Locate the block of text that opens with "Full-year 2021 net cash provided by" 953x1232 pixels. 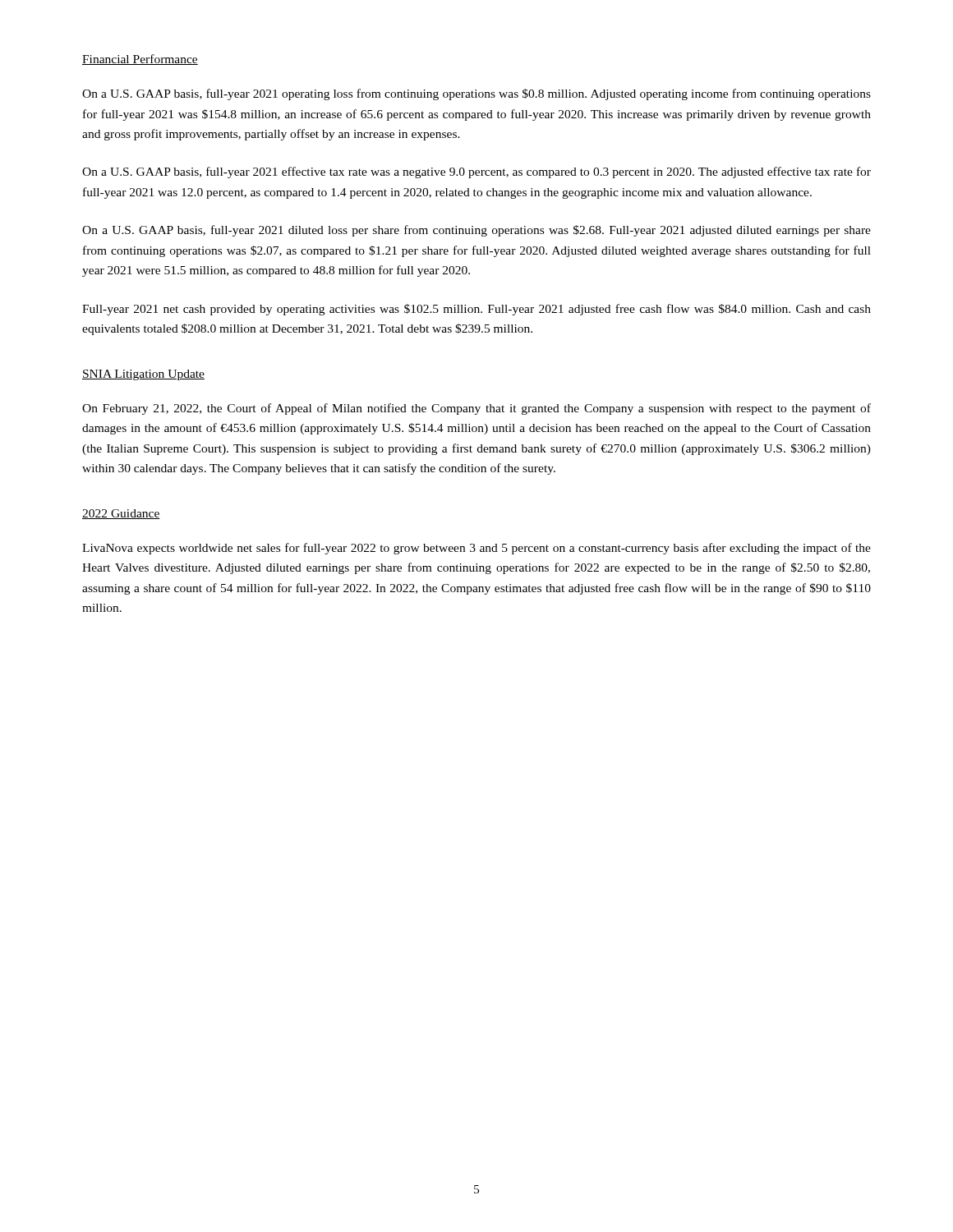coord(476,318)
